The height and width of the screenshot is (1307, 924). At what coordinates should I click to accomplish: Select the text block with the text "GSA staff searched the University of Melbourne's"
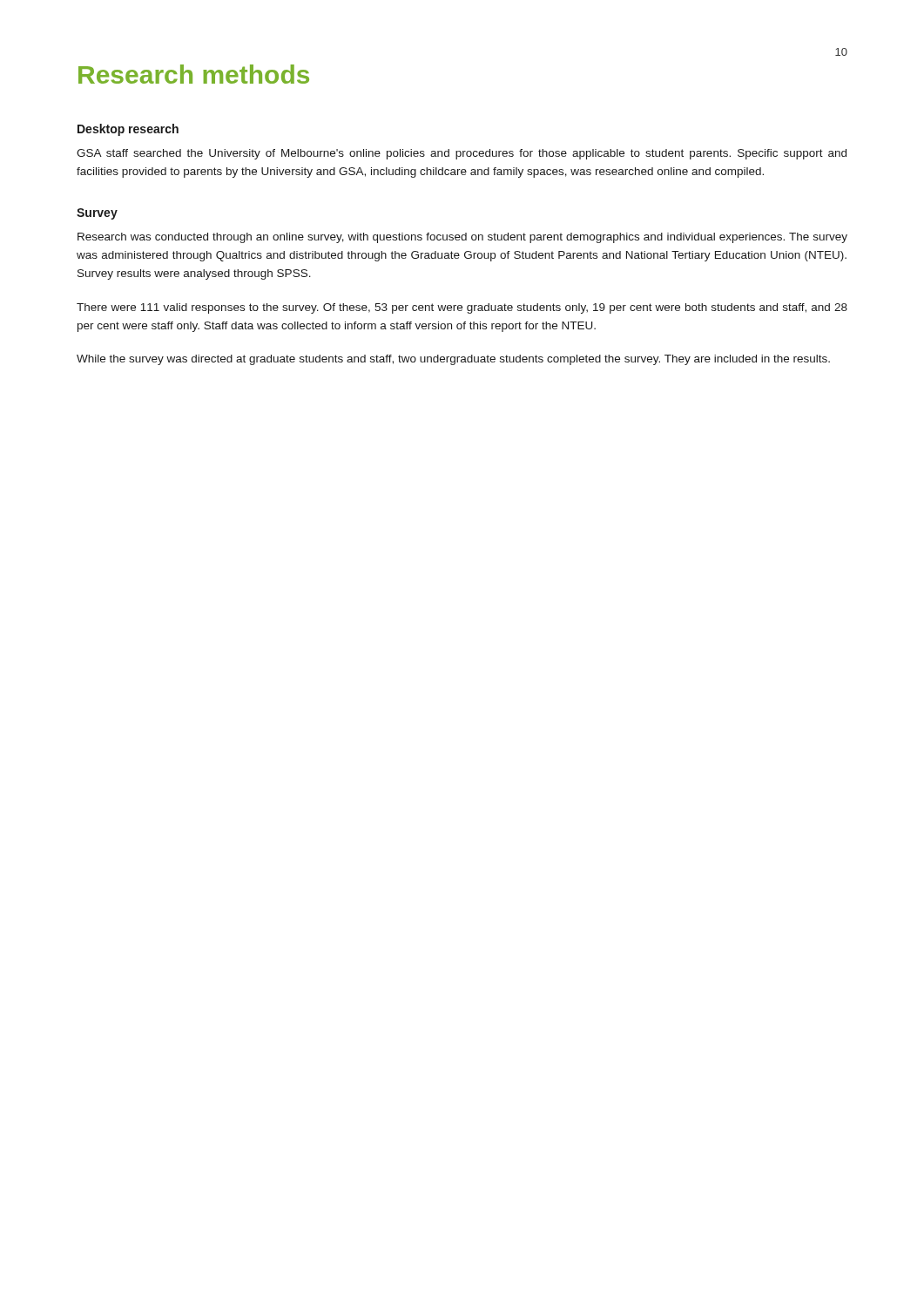[x=462, y=162]
